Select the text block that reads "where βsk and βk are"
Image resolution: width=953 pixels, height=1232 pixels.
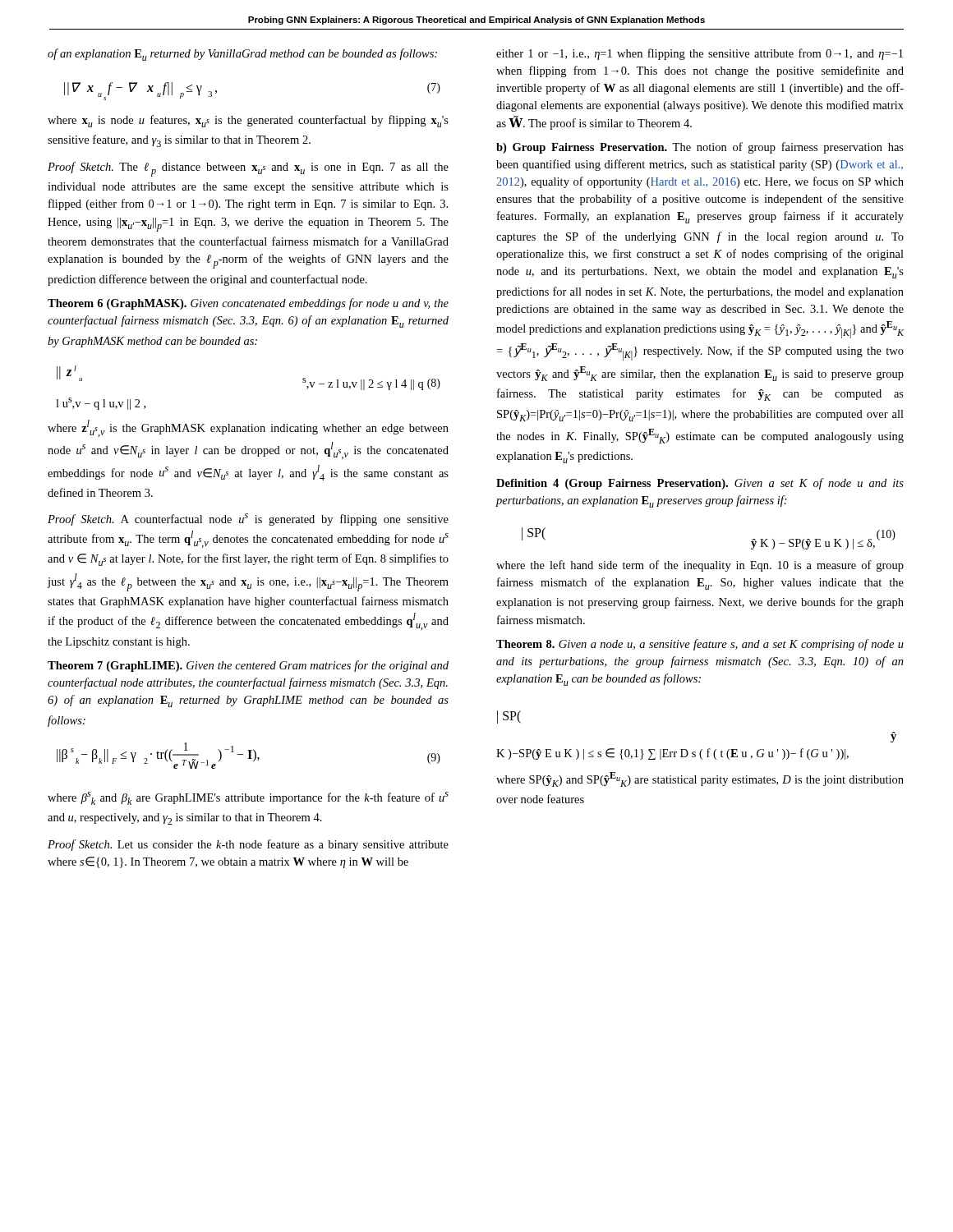248,807
